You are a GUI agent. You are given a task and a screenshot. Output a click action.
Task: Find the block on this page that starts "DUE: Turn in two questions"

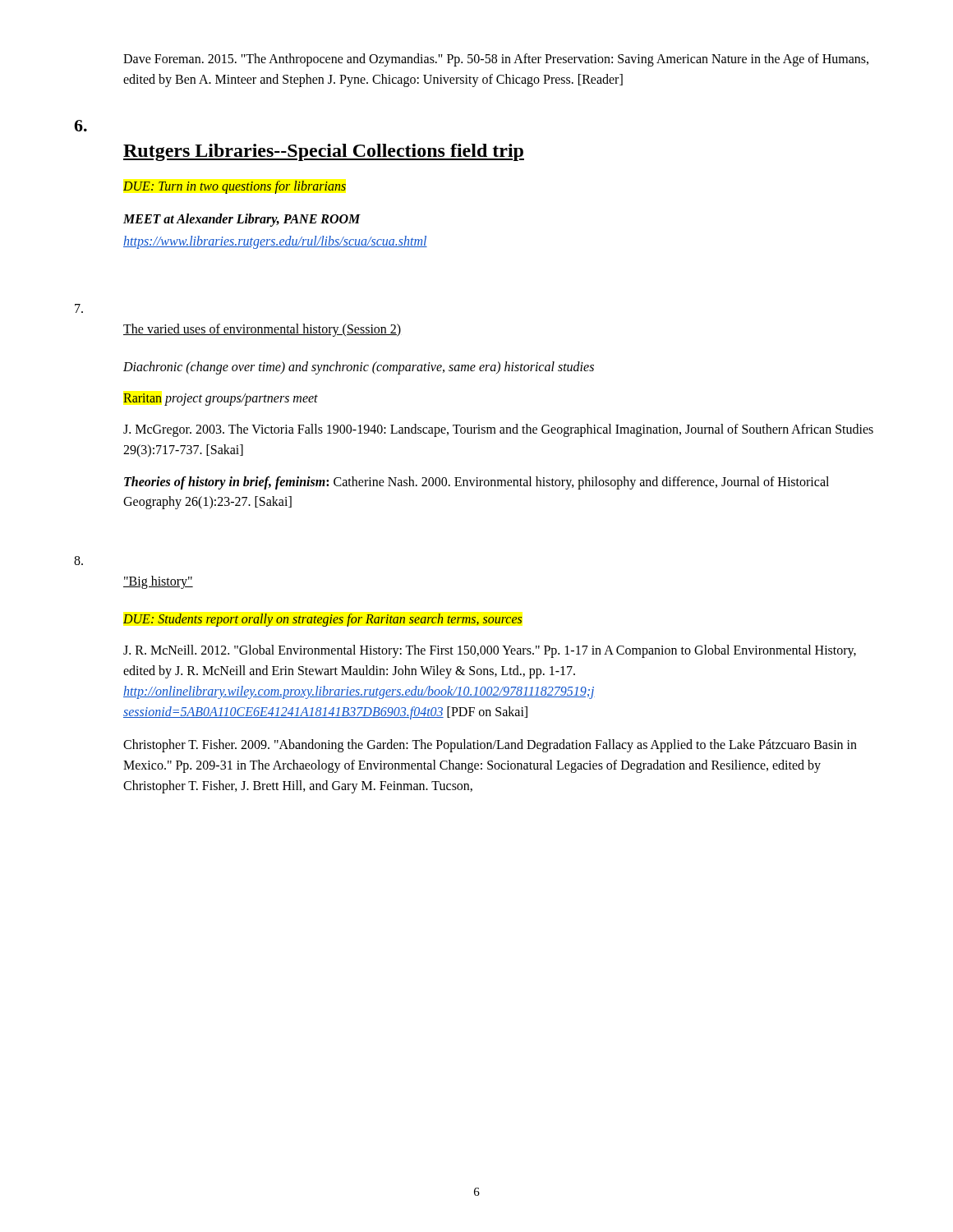pos(235,186)
